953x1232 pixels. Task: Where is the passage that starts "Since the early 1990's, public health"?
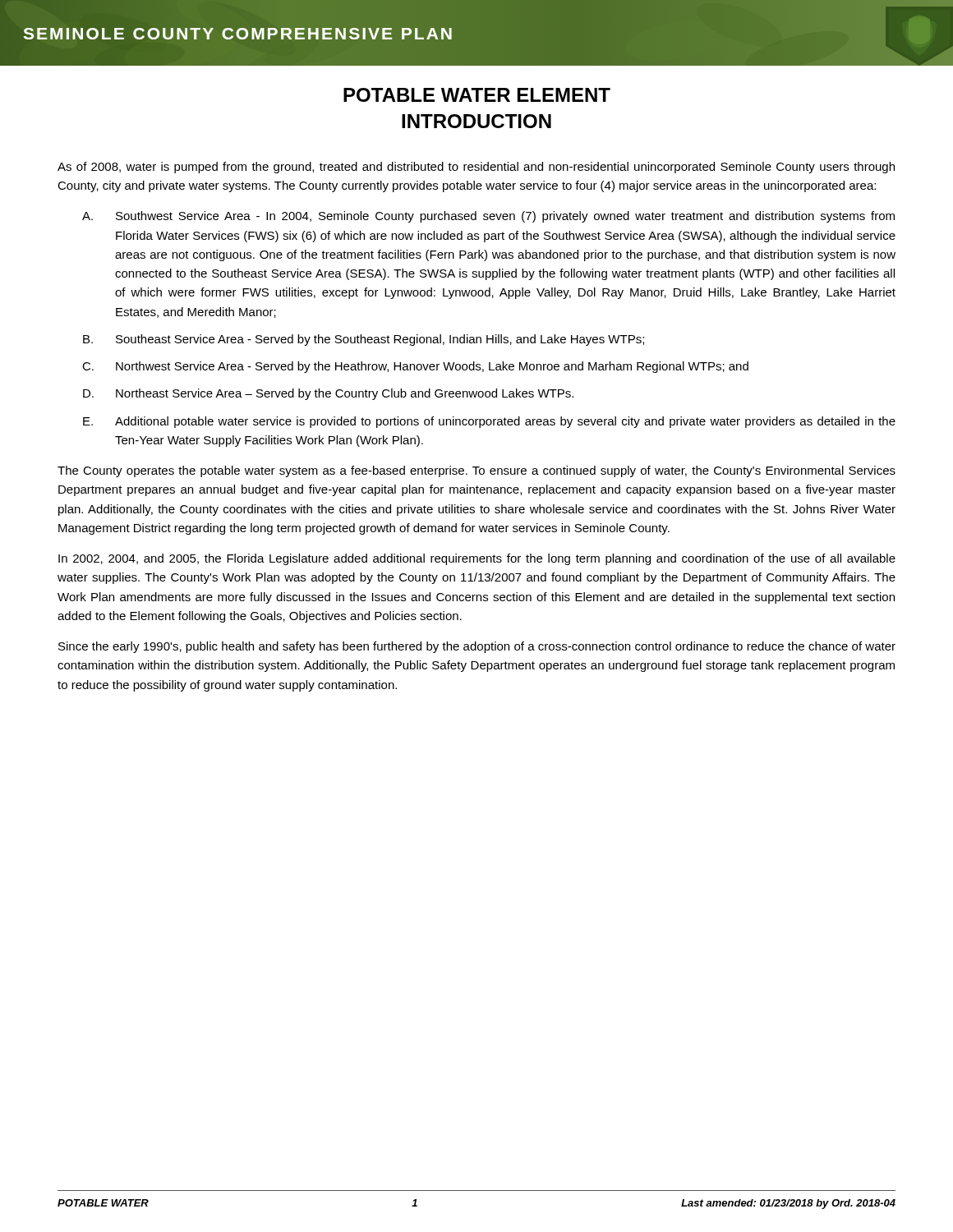click(x=476, y=665)
